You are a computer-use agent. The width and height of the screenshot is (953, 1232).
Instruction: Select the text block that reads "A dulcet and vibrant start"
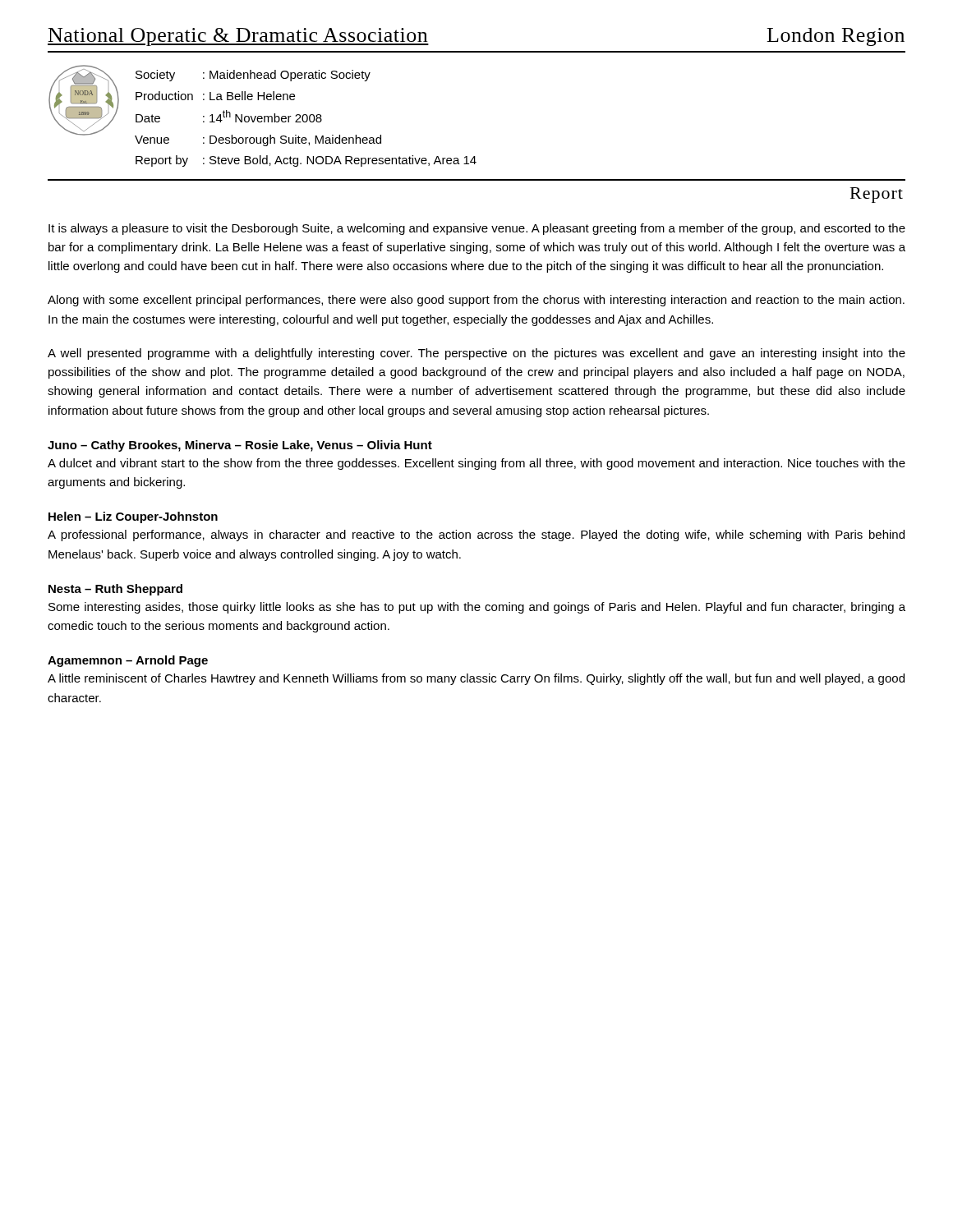(476, 472)
